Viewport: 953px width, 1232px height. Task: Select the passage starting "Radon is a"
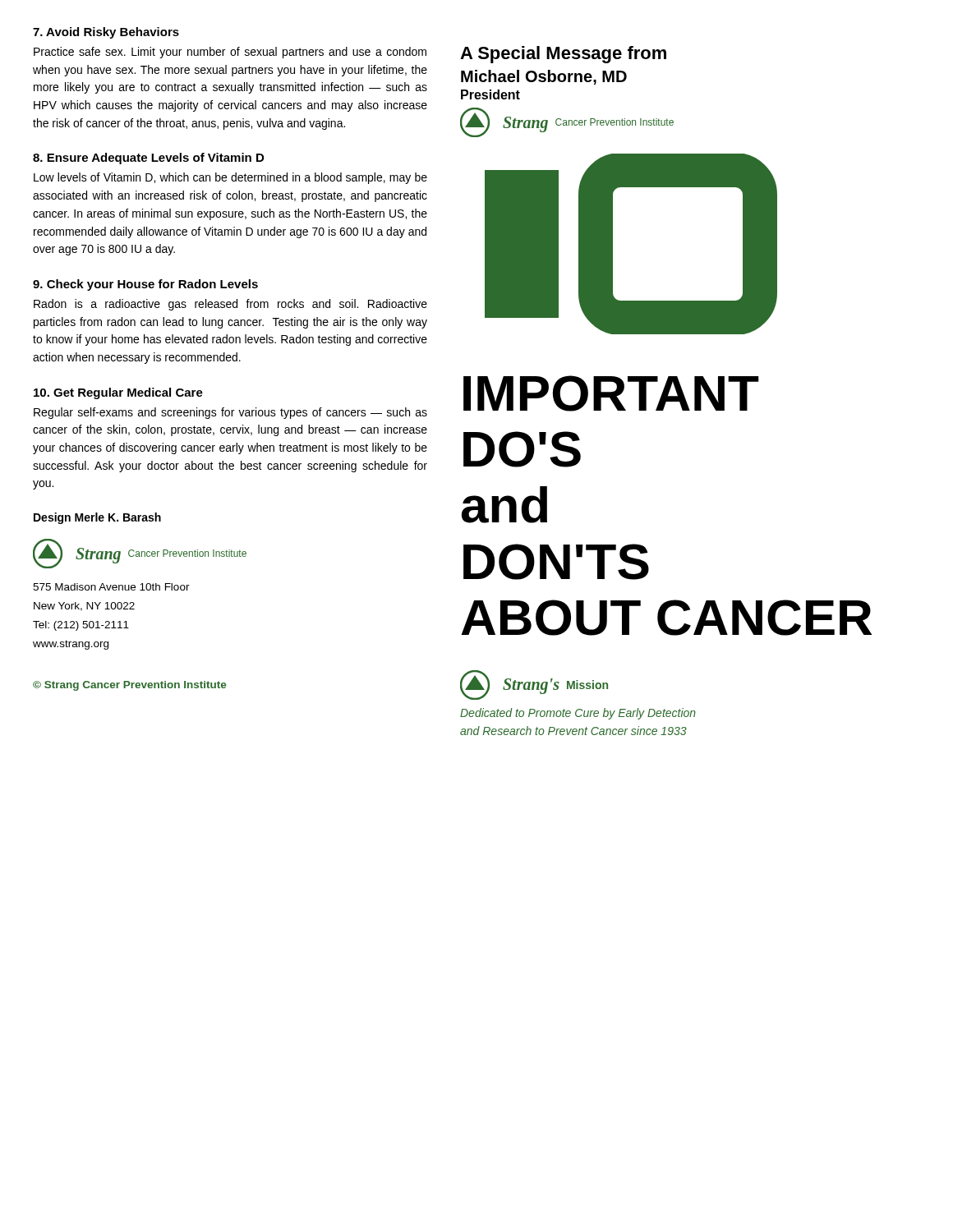coord(230,331)
